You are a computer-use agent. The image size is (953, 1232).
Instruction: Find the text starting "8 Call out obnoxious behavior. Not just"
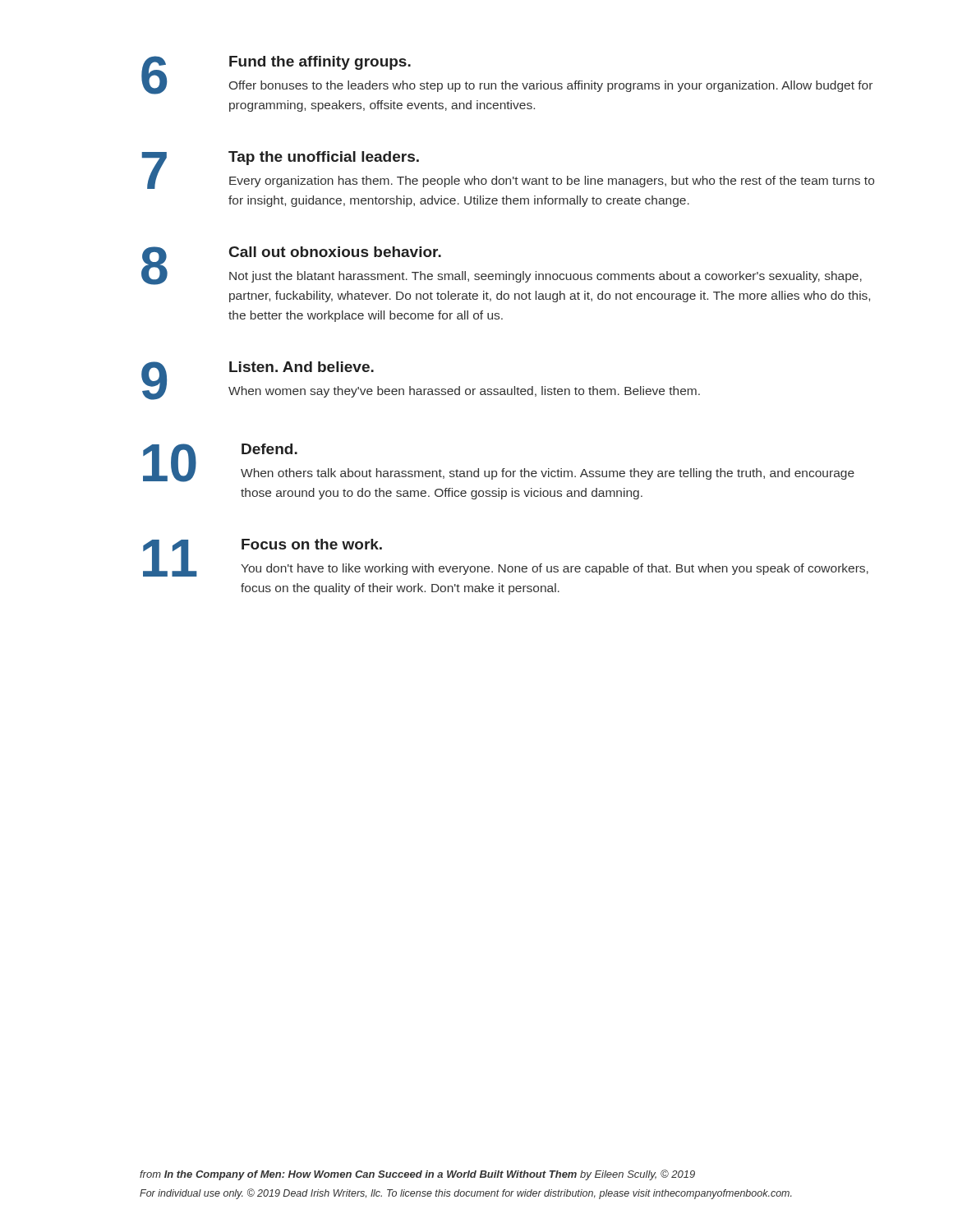point(509,283)
